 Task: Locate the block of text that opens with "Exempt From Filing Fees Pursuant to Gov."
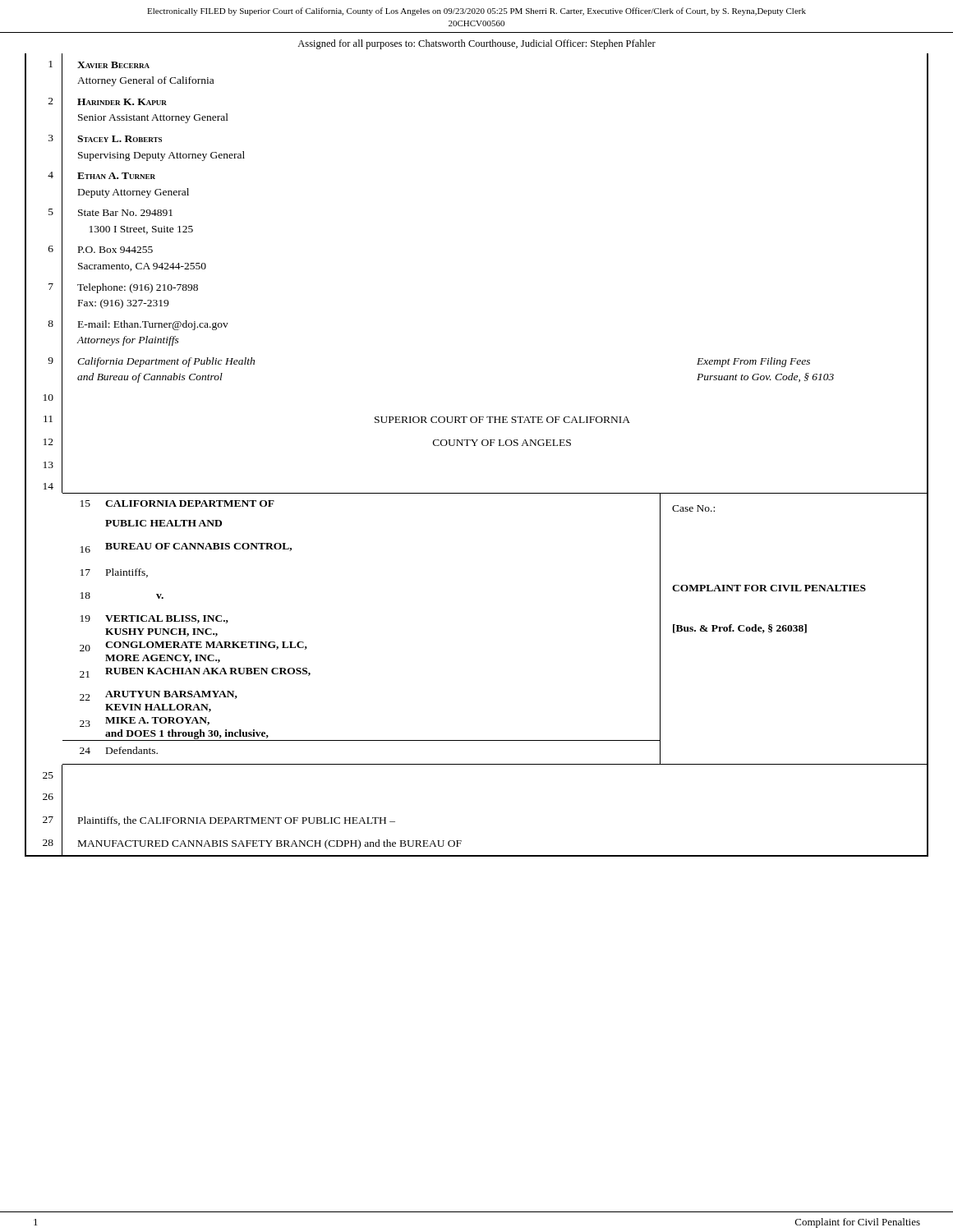[x=765, y=369]
